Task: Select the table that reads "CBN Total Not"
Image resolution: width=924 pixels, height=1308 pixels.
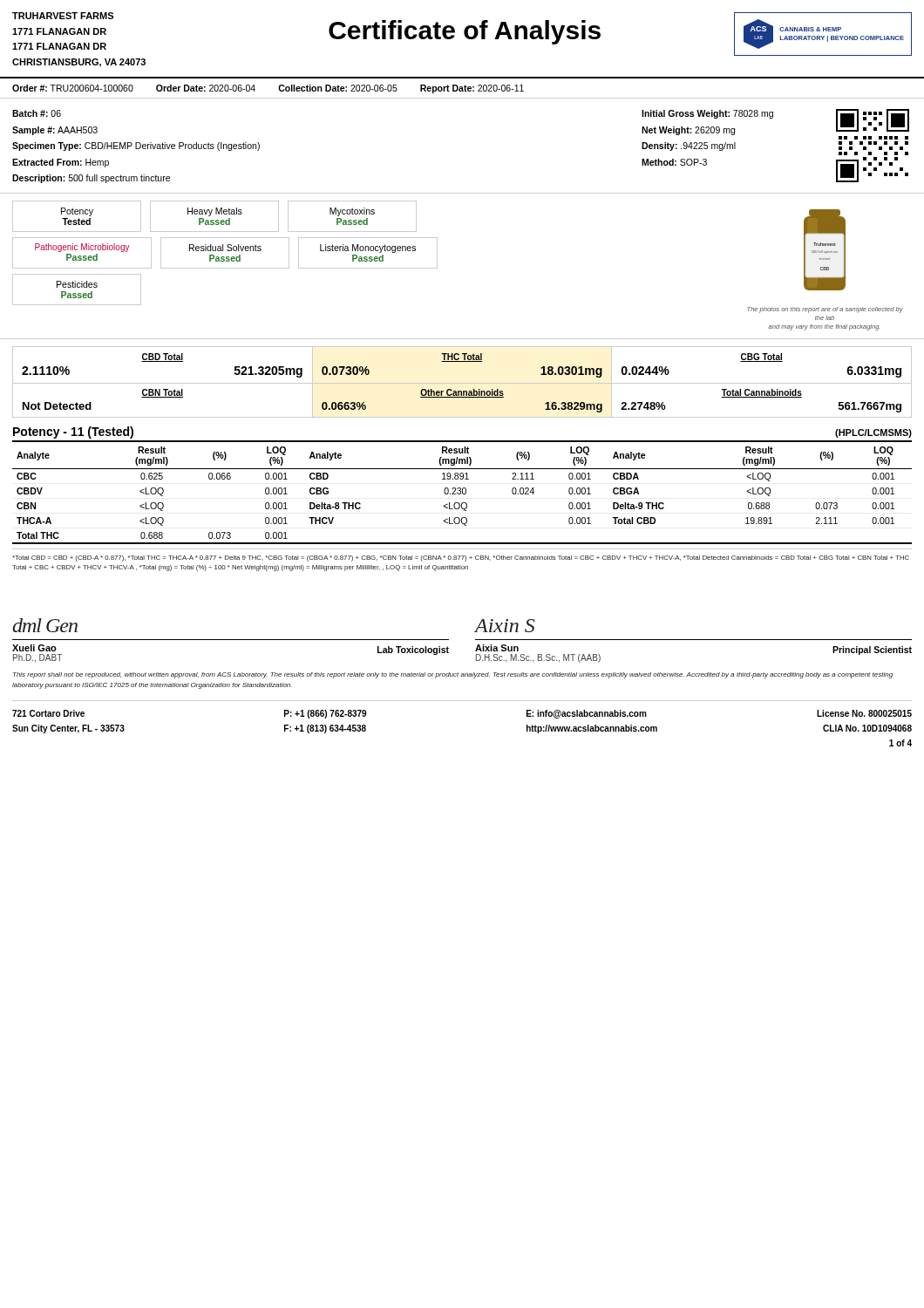Action: [x=462, y=400]
